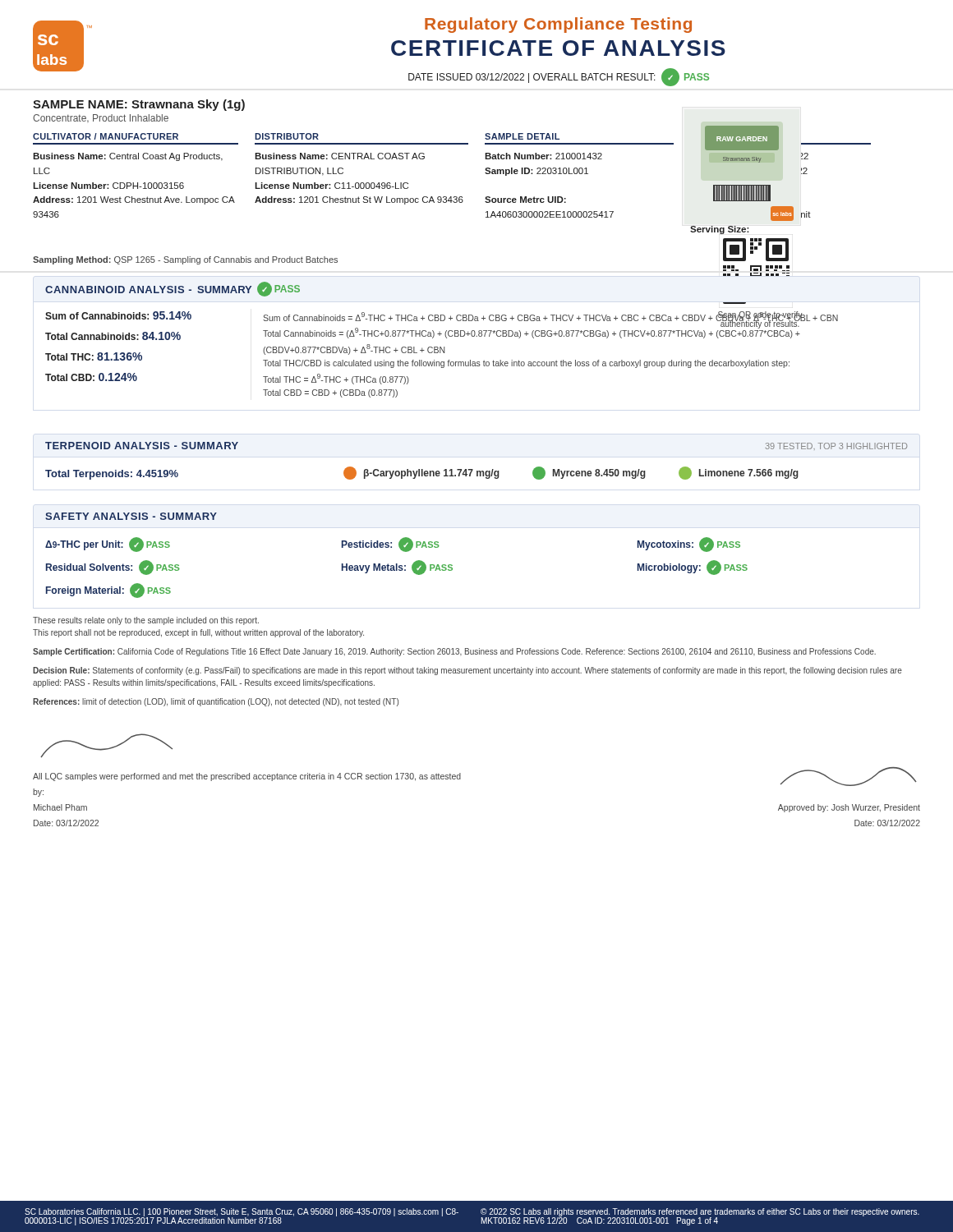
Task: Point to "Myrcene 8.450 mg/g"
Action: [x=589, y=473]
